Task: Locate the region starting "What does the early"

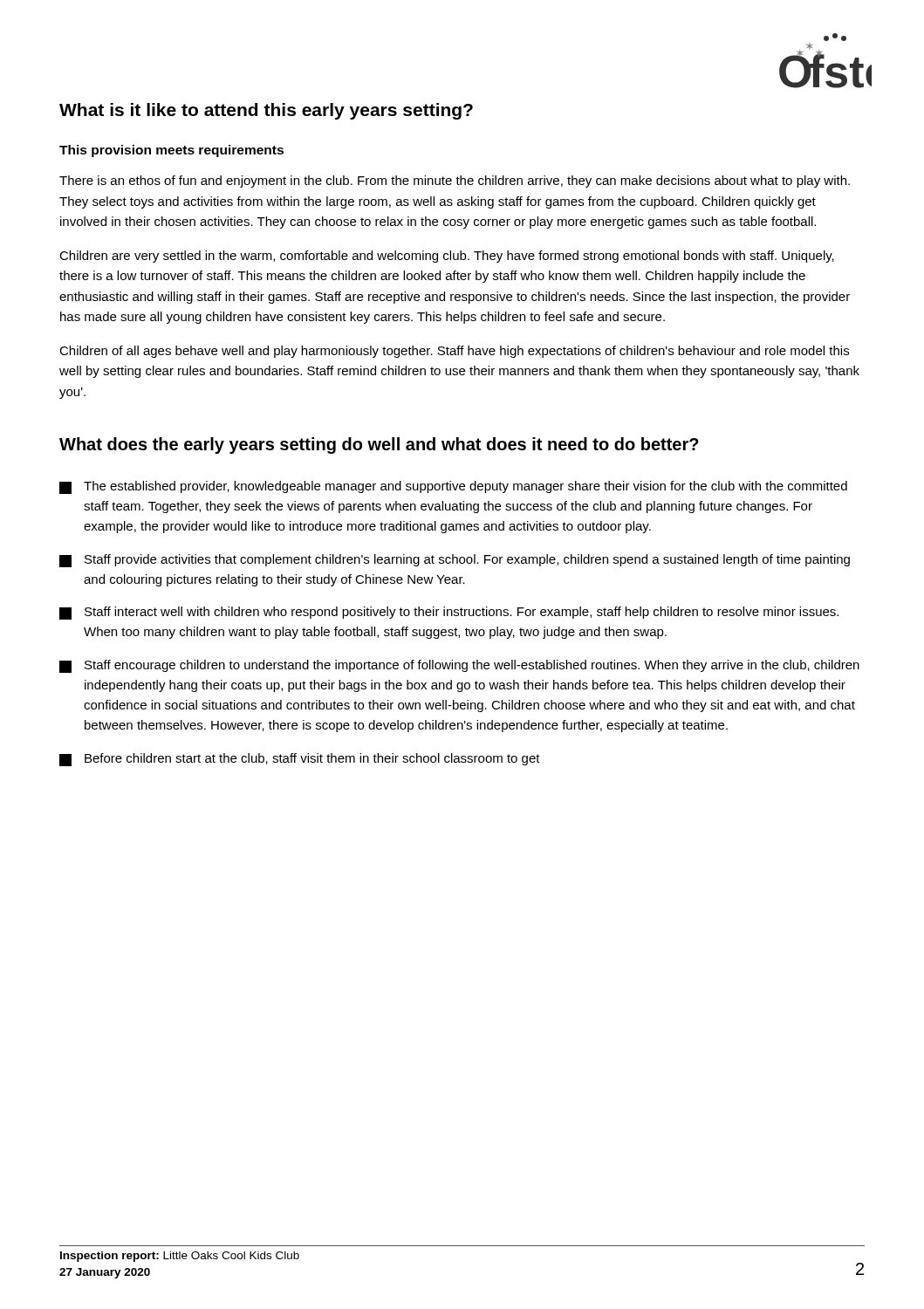Action: 379,444
